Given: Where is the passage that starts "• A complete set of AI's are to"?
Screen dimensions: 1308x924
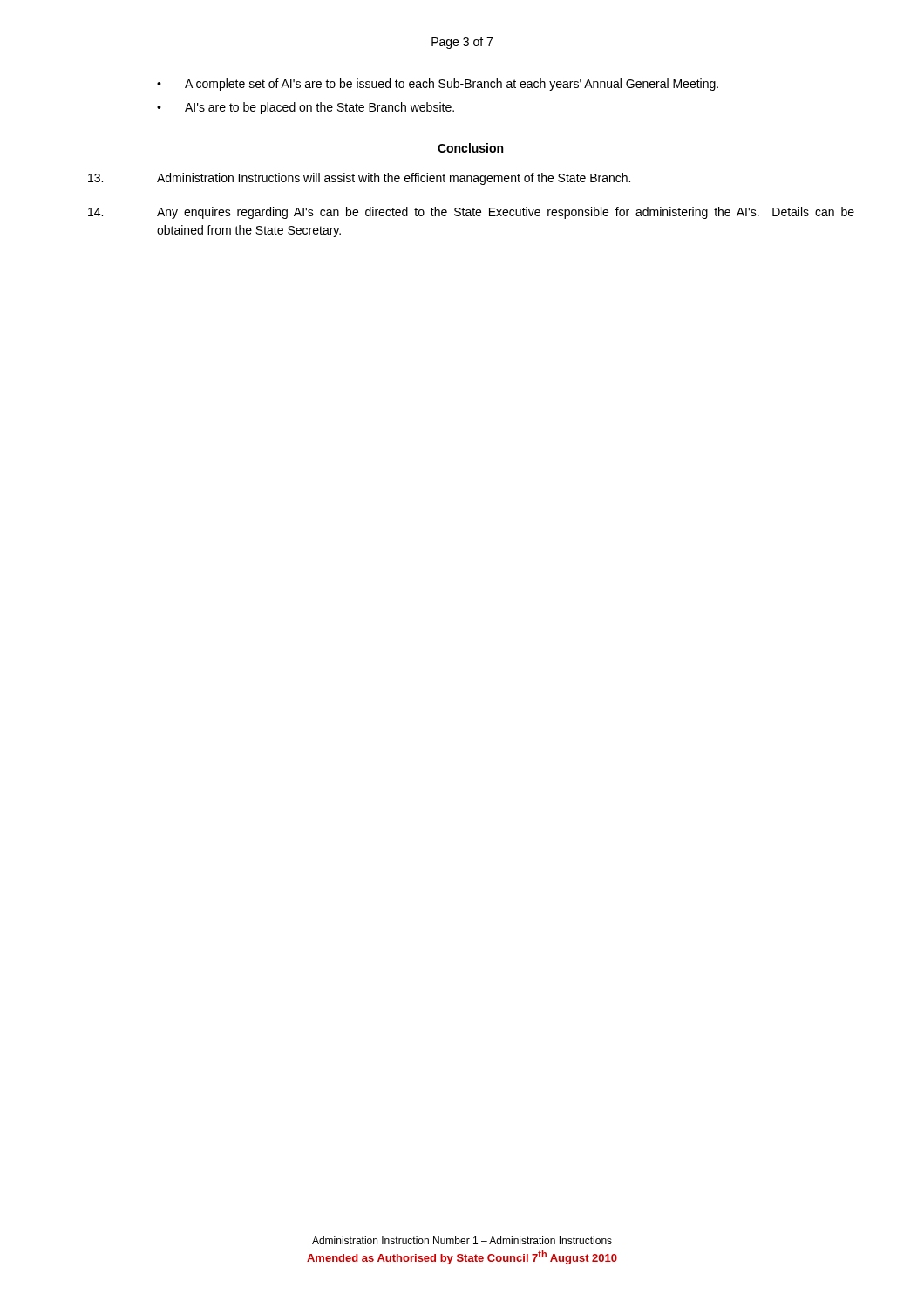Looking at the screenshot, I should click(506, 84).
